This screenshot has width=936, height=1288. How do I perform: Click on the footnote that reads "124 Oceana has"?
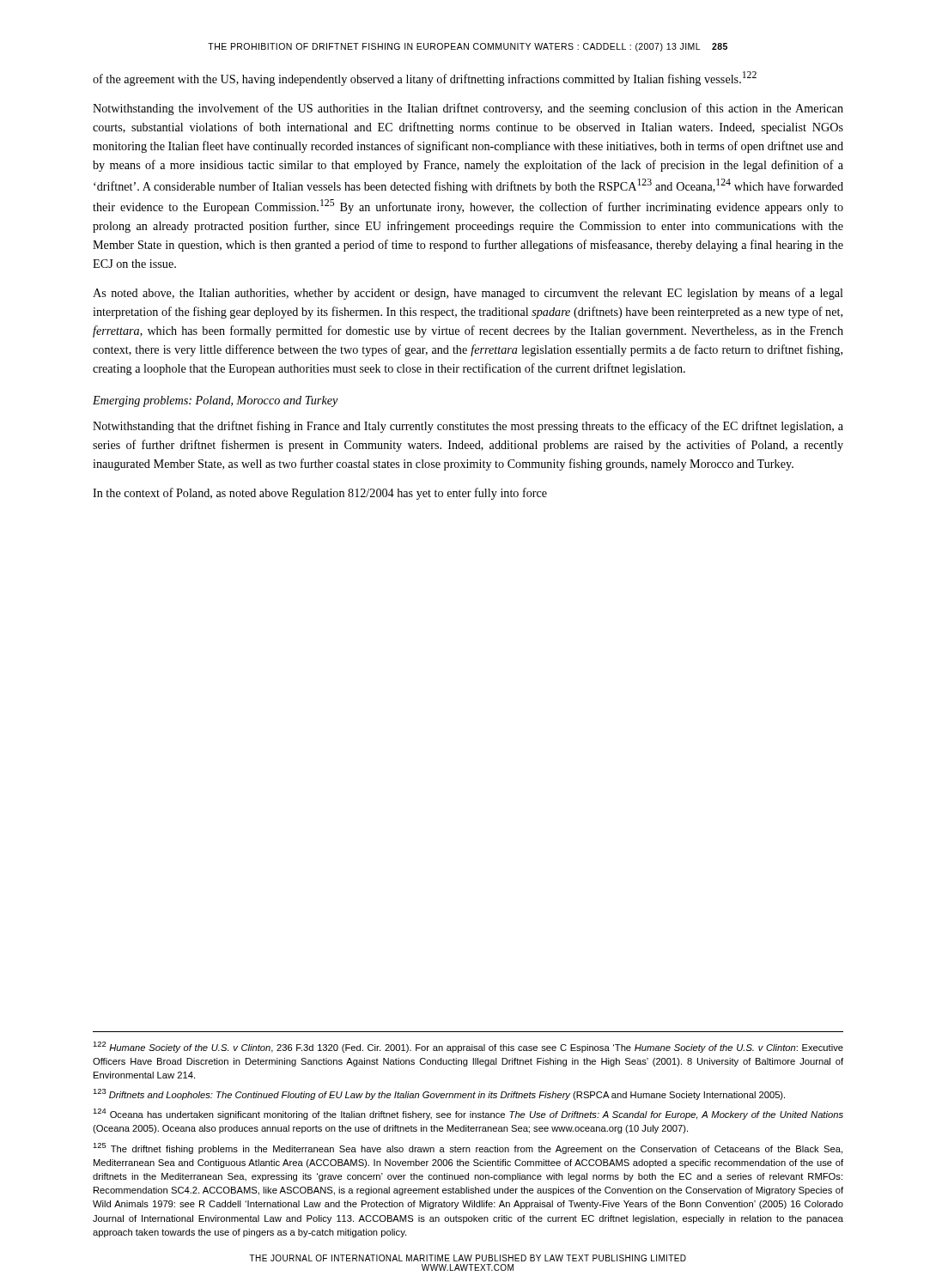tap(468, 1120)
